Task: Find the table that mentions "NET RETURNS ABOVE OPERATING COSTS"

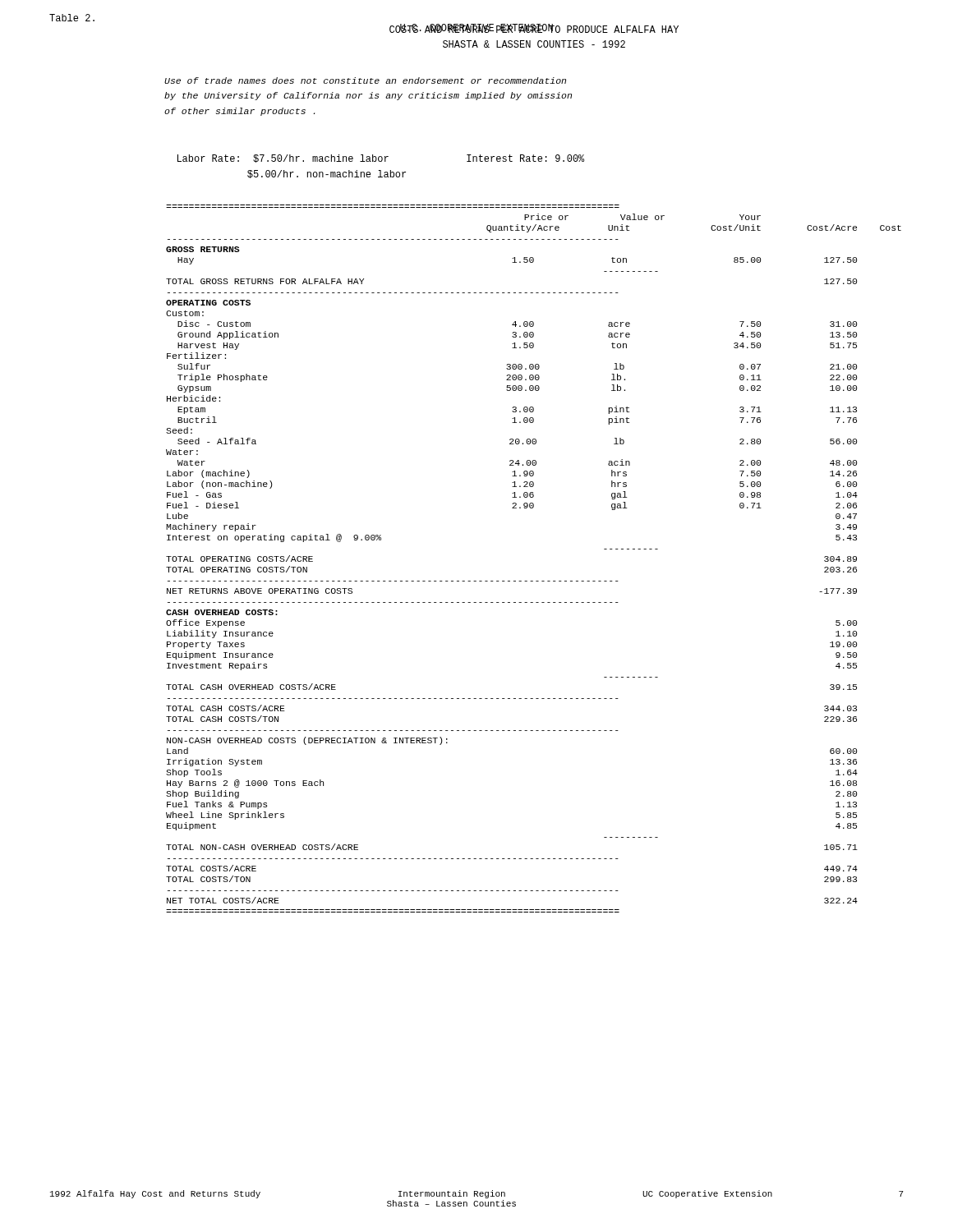Action: pyautogui.click(x=534, y=559)
